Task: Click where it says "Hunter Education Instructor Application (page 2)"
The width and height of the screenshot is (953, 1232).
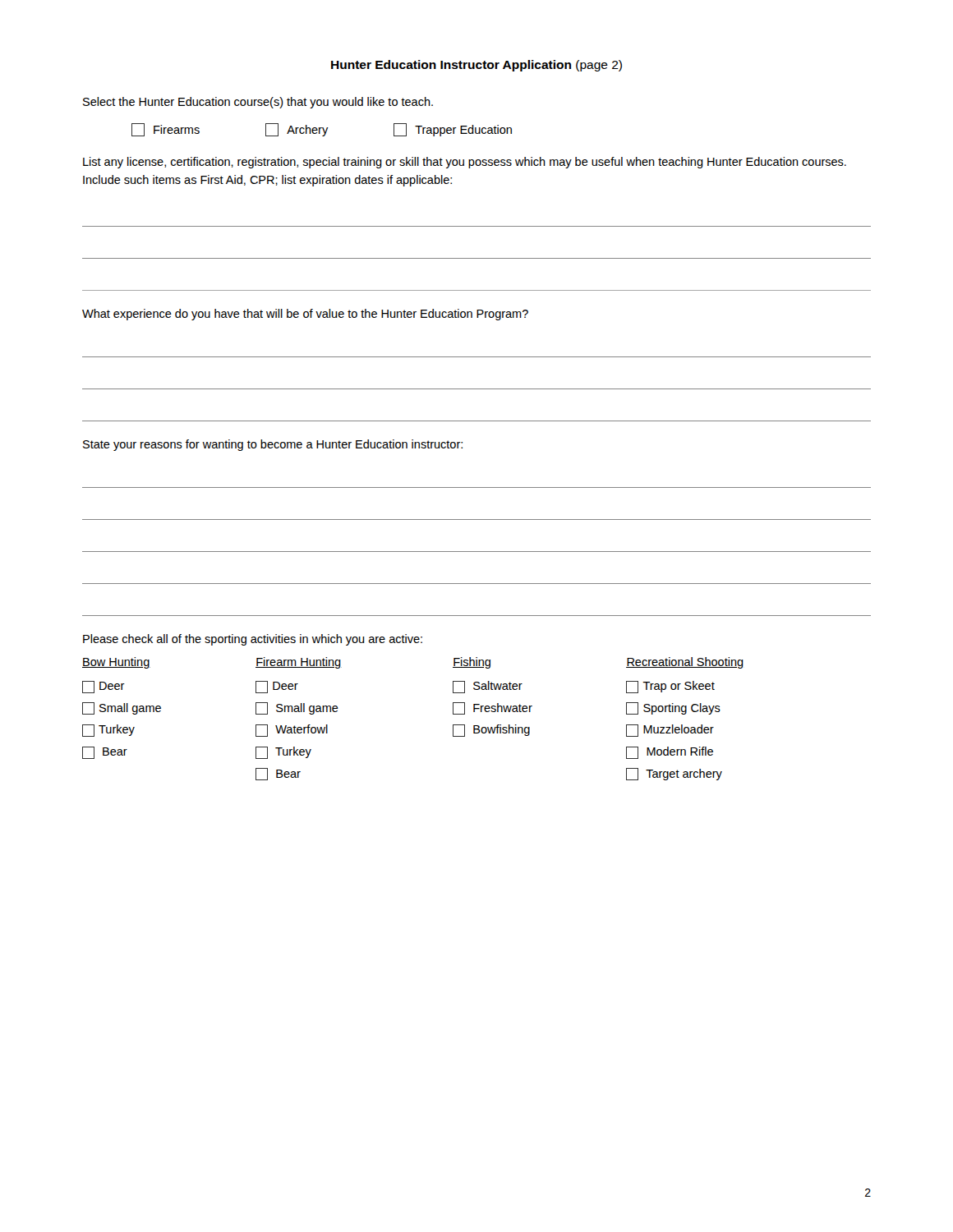Action: (x=476, y=64)
